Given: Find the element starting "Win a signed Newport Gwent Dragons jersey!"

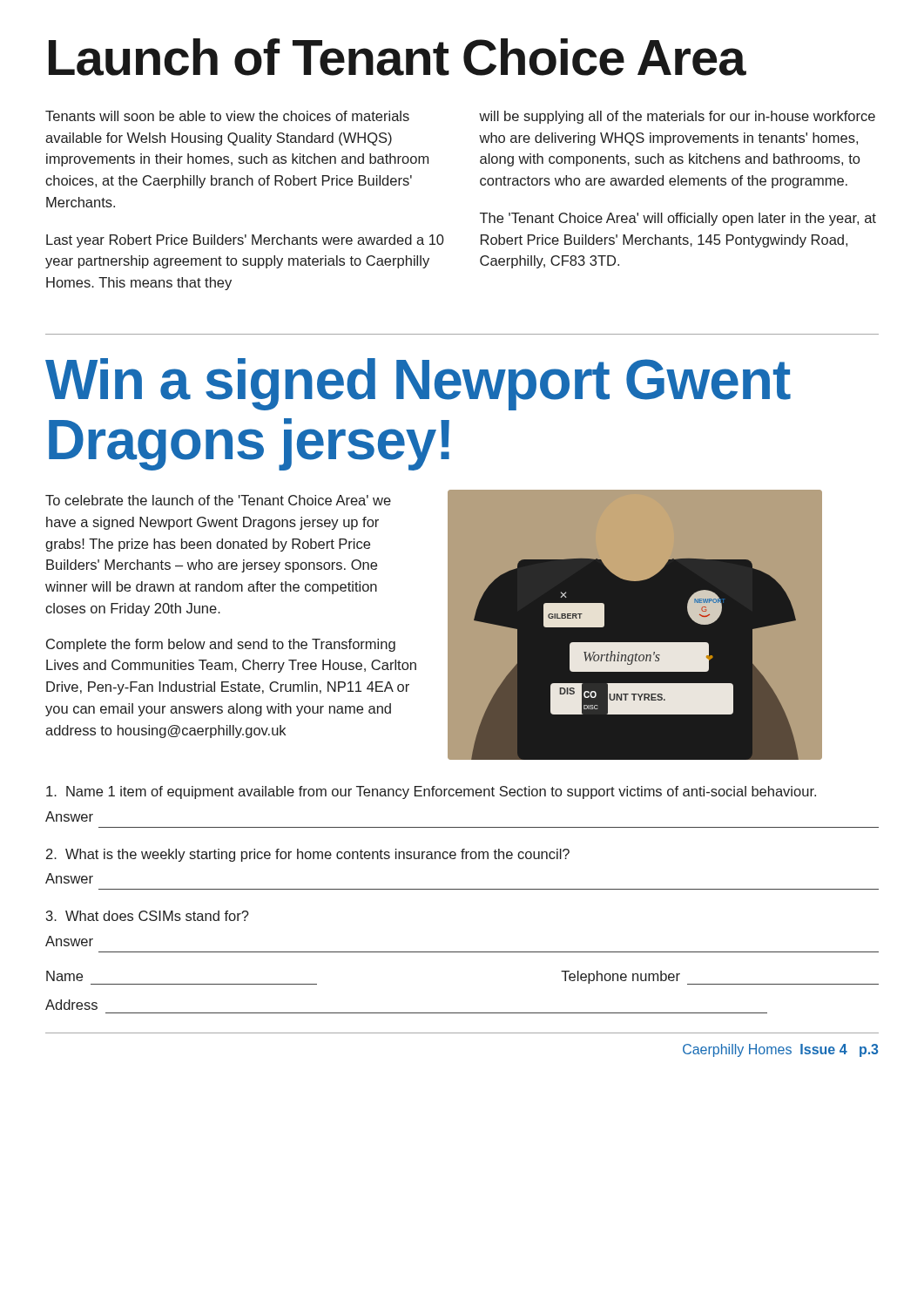Looking at the screenshot, I should click(462, 410).
